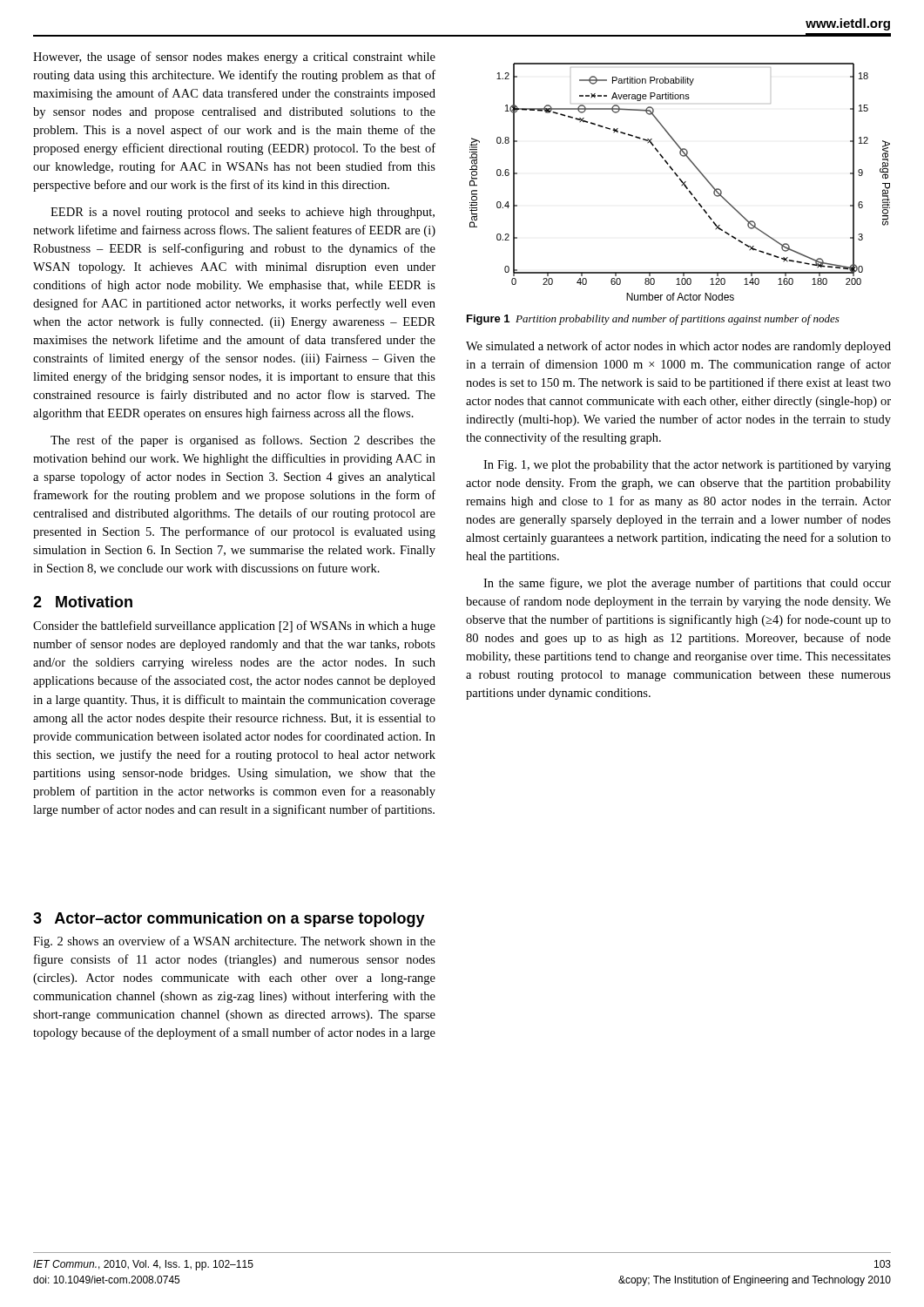Point to the text starting "We simulated a network of actor nodes in"
Viewport: 924px width, 1307px height.
pos(678,392)
